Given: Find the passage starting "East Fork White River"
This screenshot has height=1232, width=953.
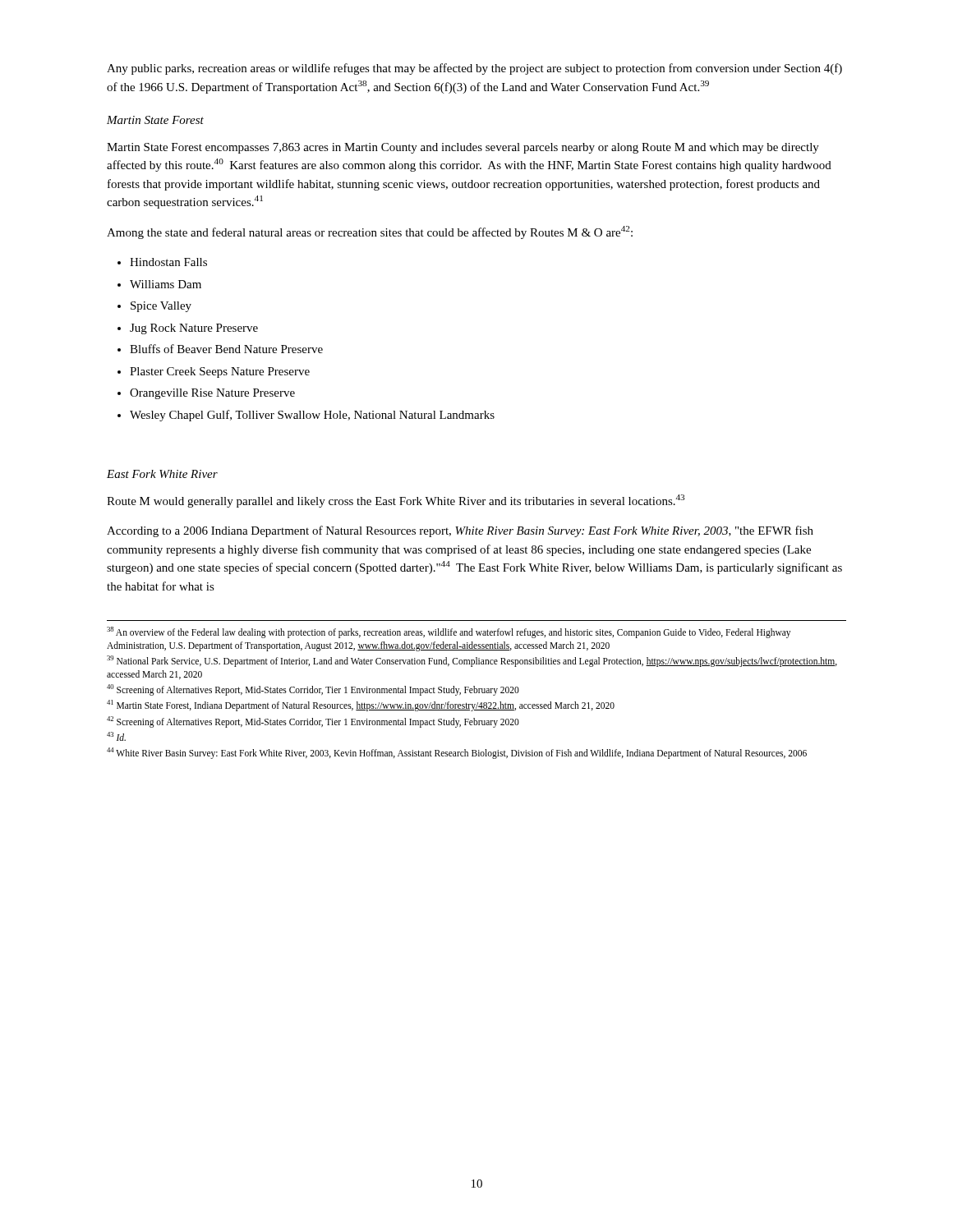Looking at the screenshot, I should coord(162,474).
